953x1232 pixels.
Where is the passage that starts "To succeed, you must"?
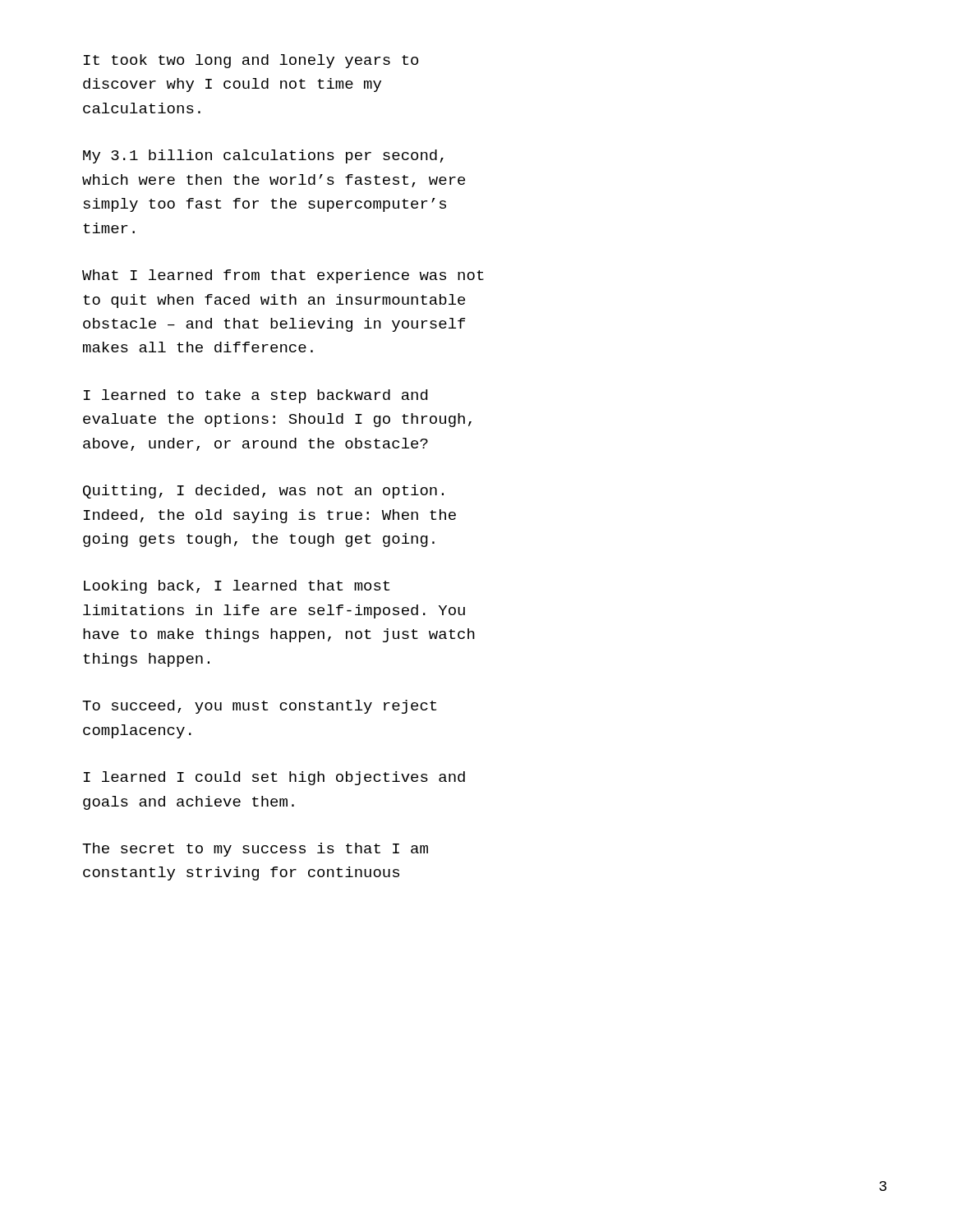point(260,719)
